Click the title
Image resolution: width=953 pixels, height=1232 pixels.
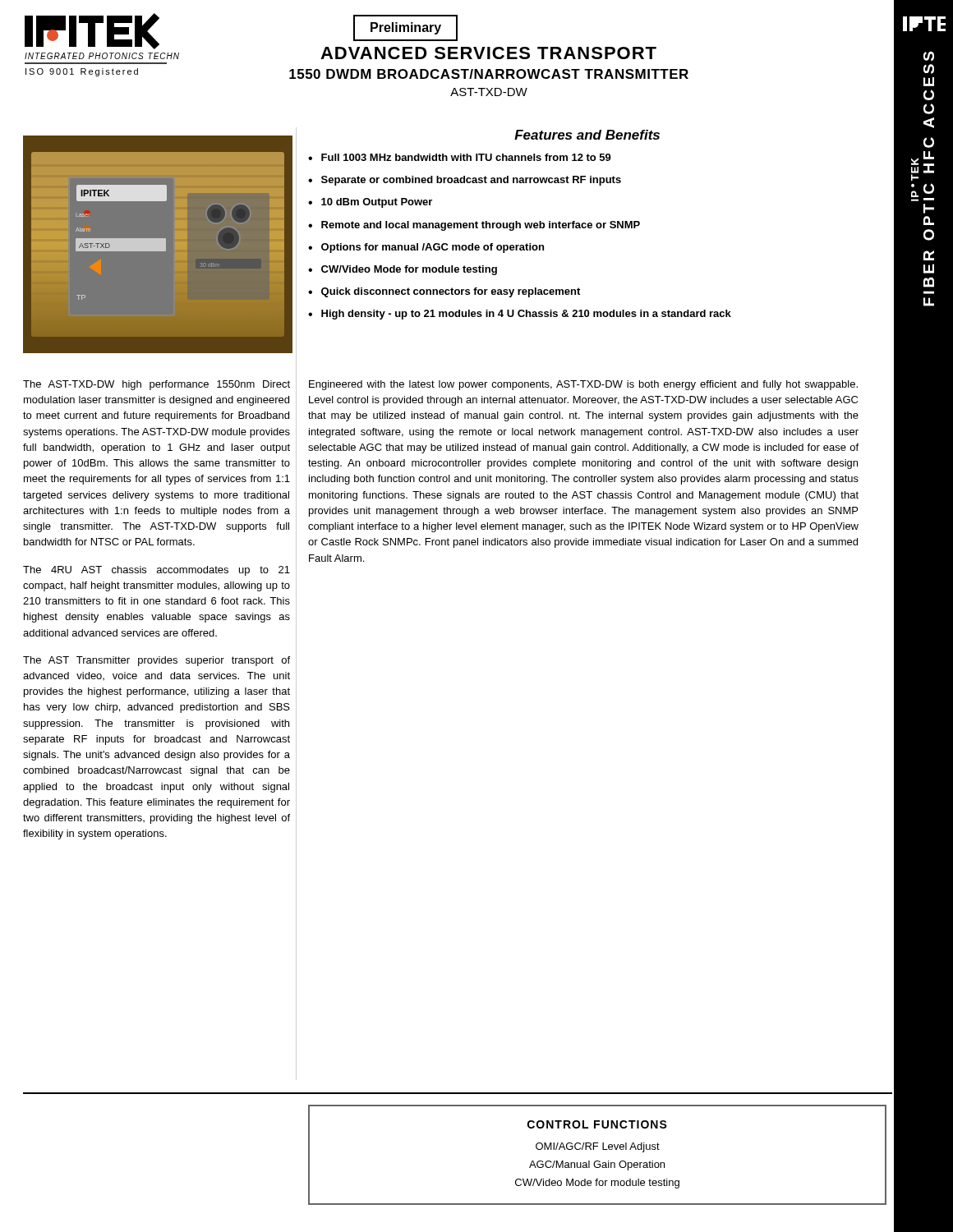(x=489, y=71)
